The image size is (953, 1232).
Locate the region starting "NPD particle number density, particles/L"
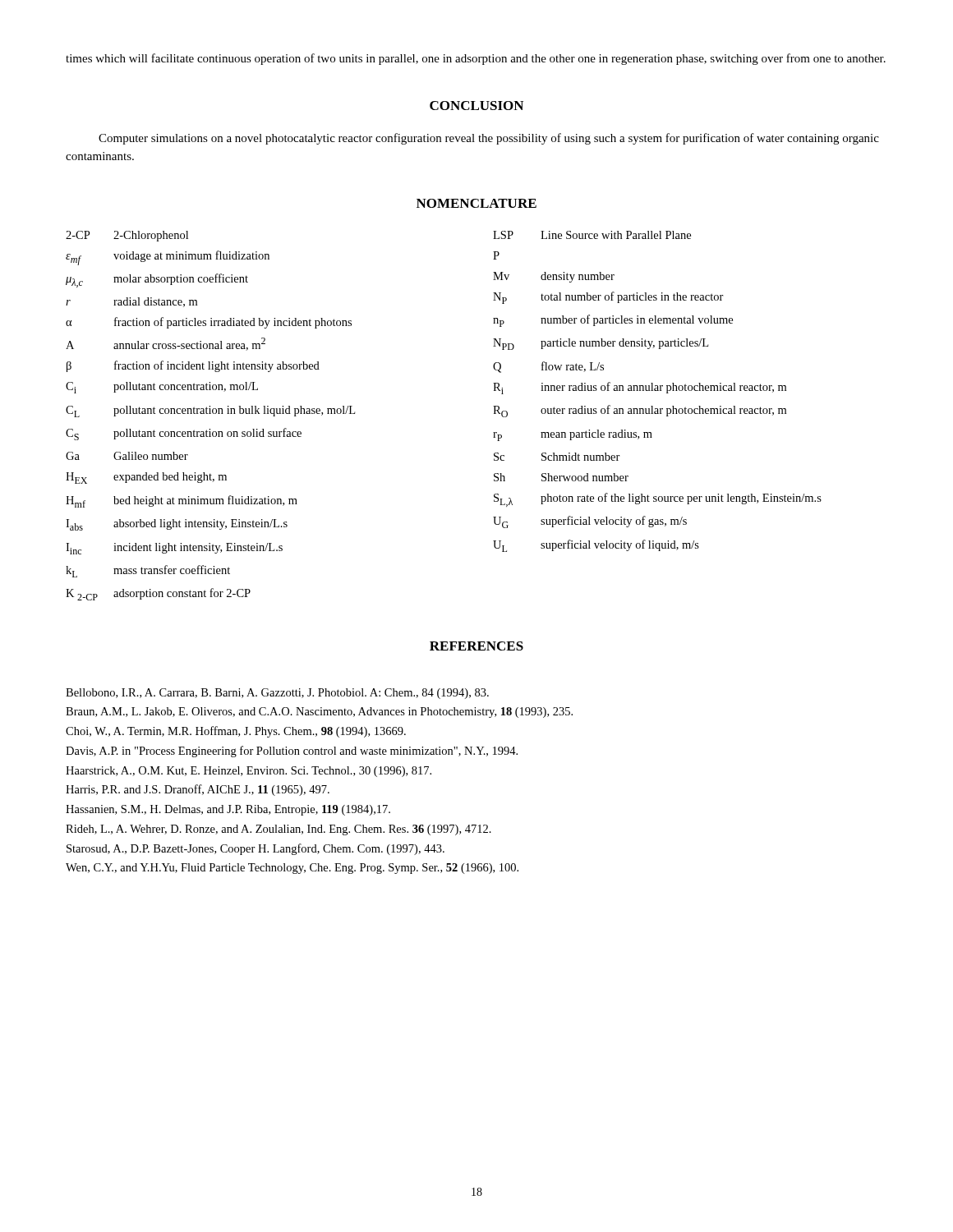[690, 345]
